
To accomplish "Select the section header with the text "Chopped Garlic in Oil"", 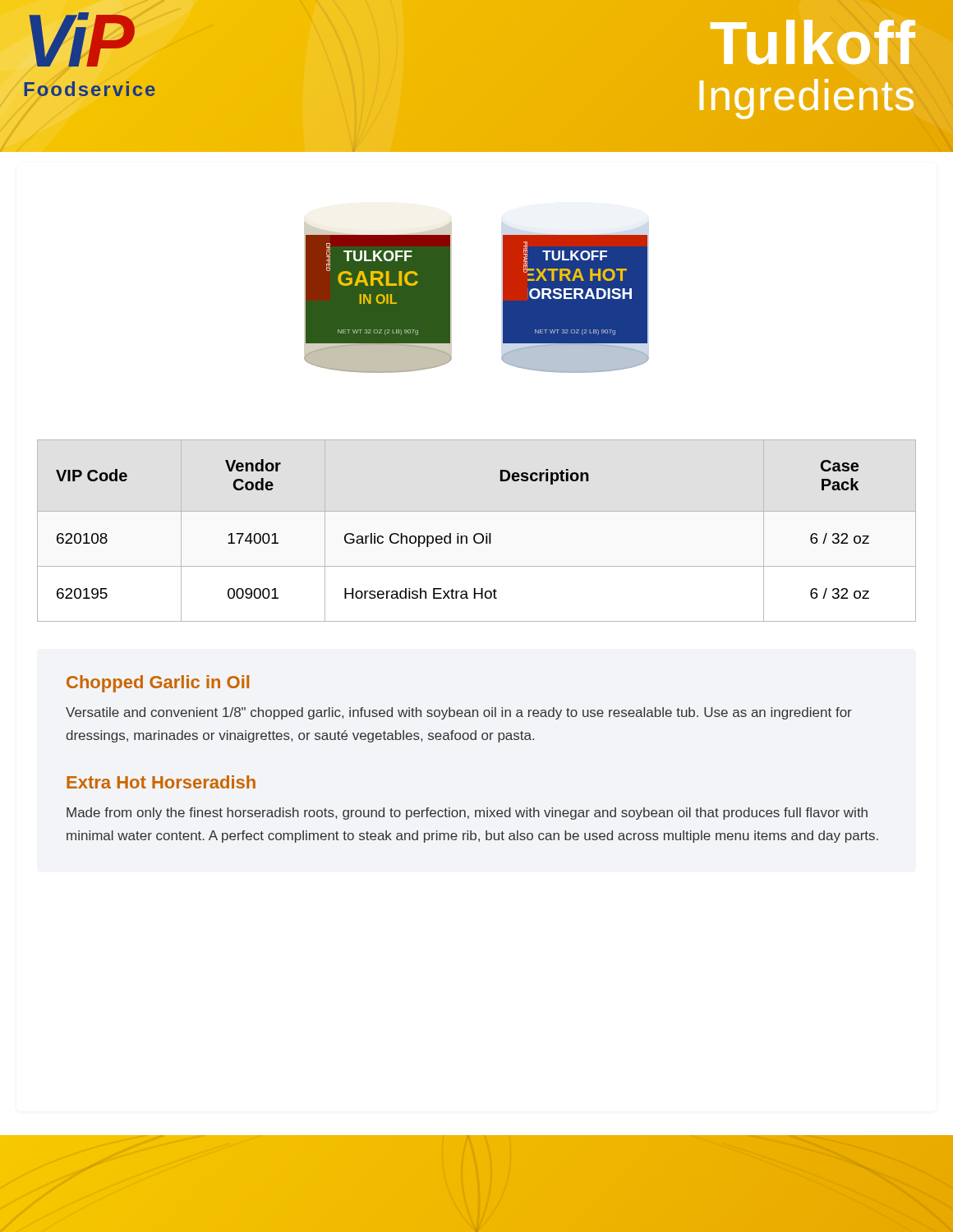I will pyautogui.click(x=158, y=682).
